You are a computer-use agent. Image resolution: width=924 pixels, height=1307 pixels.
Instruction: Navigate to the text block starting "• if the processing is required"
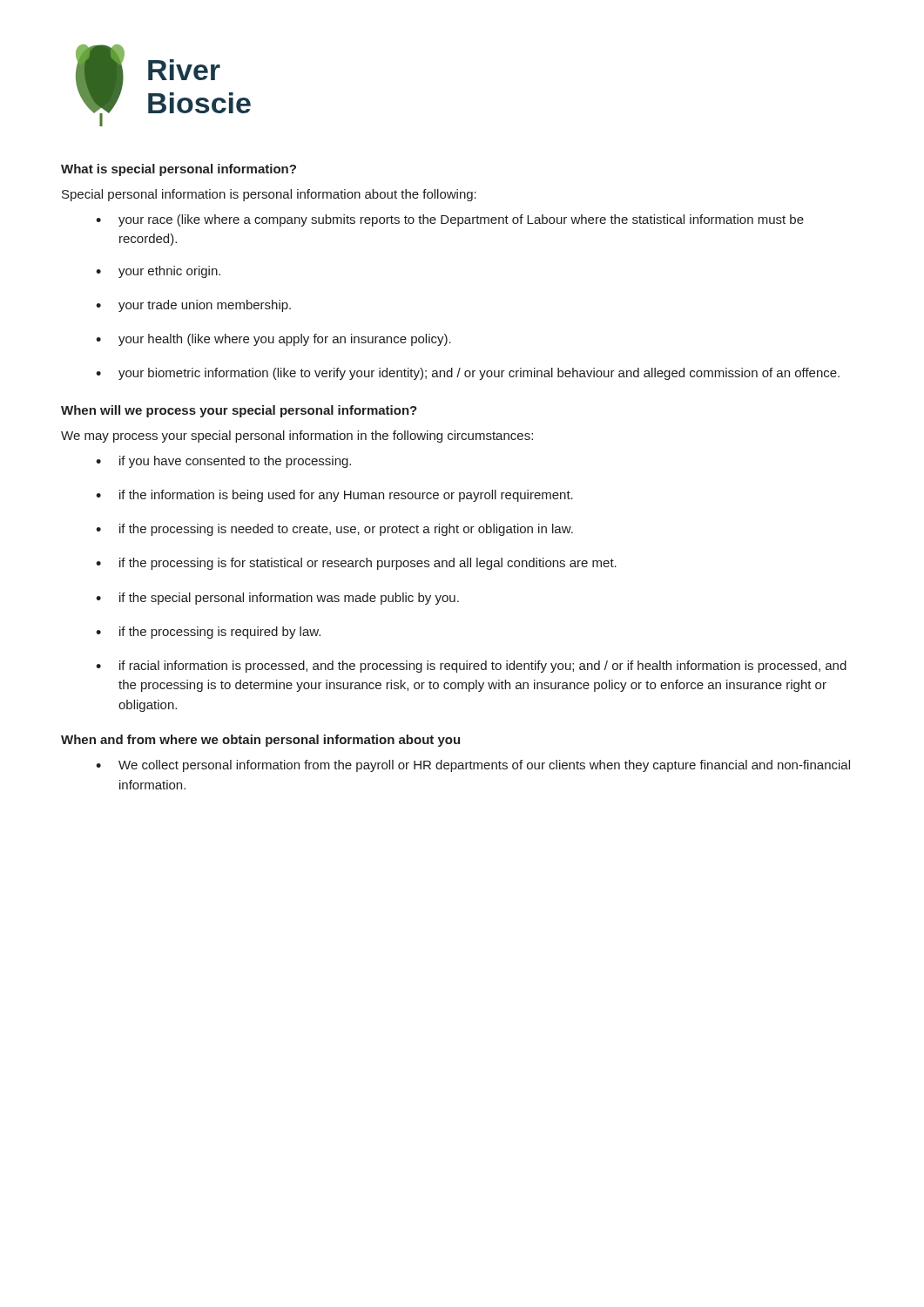click(x=208, y=633)
